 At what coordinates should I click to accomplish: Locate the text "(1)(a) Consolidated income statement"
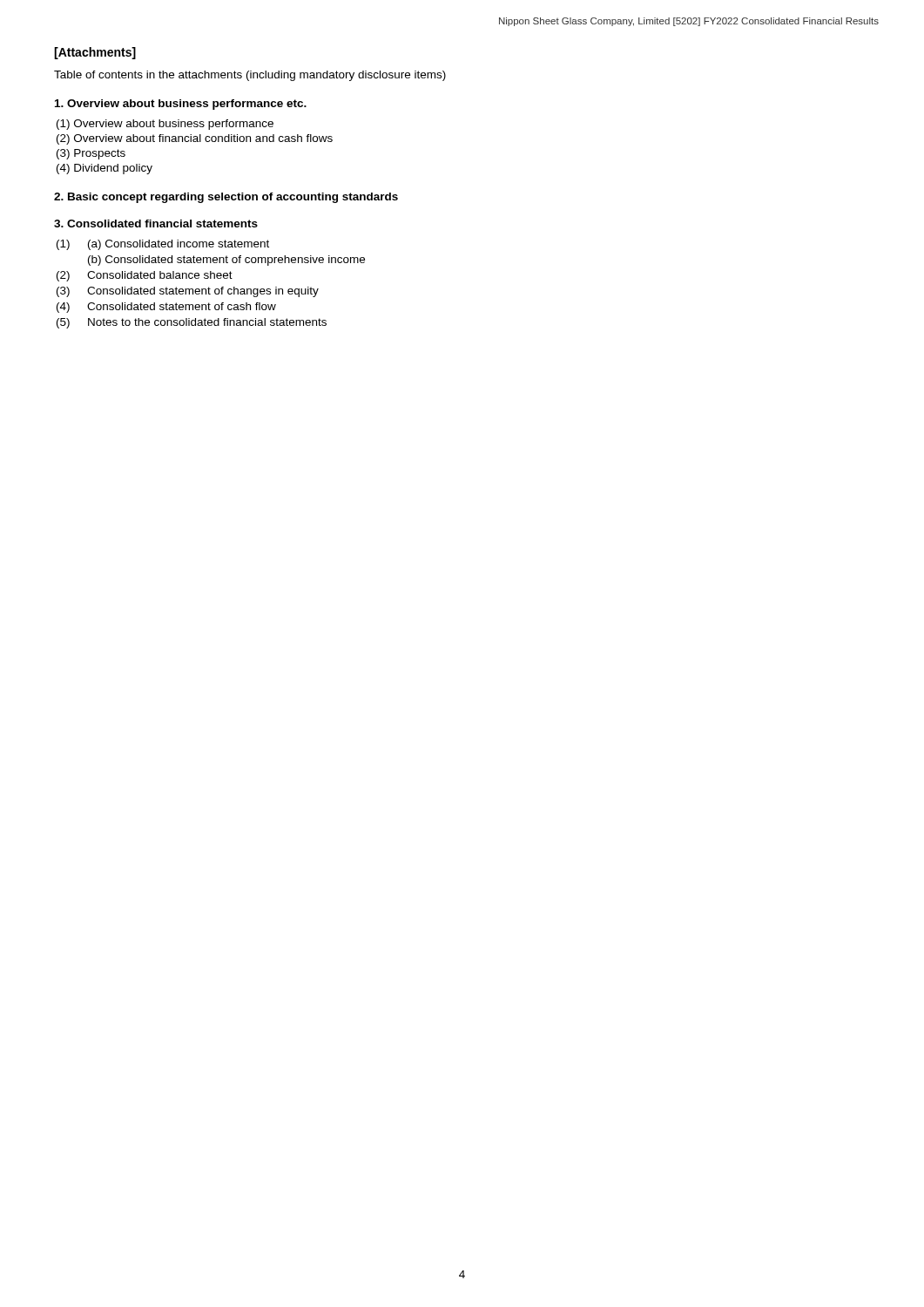click(x=163, y=243)
